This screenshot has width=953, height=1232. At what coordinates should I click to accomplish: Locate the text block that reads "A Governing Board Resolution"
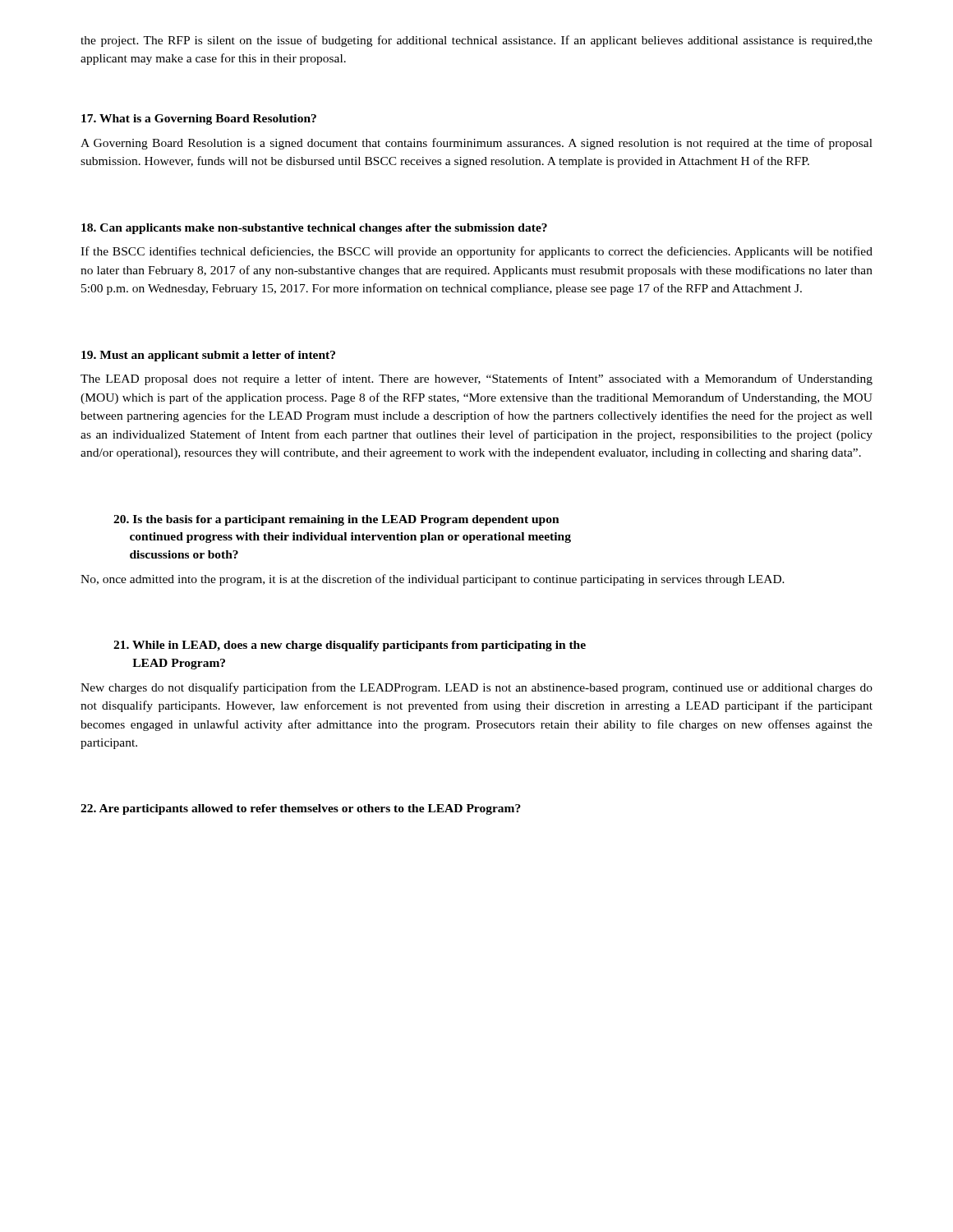click(476, 151)
